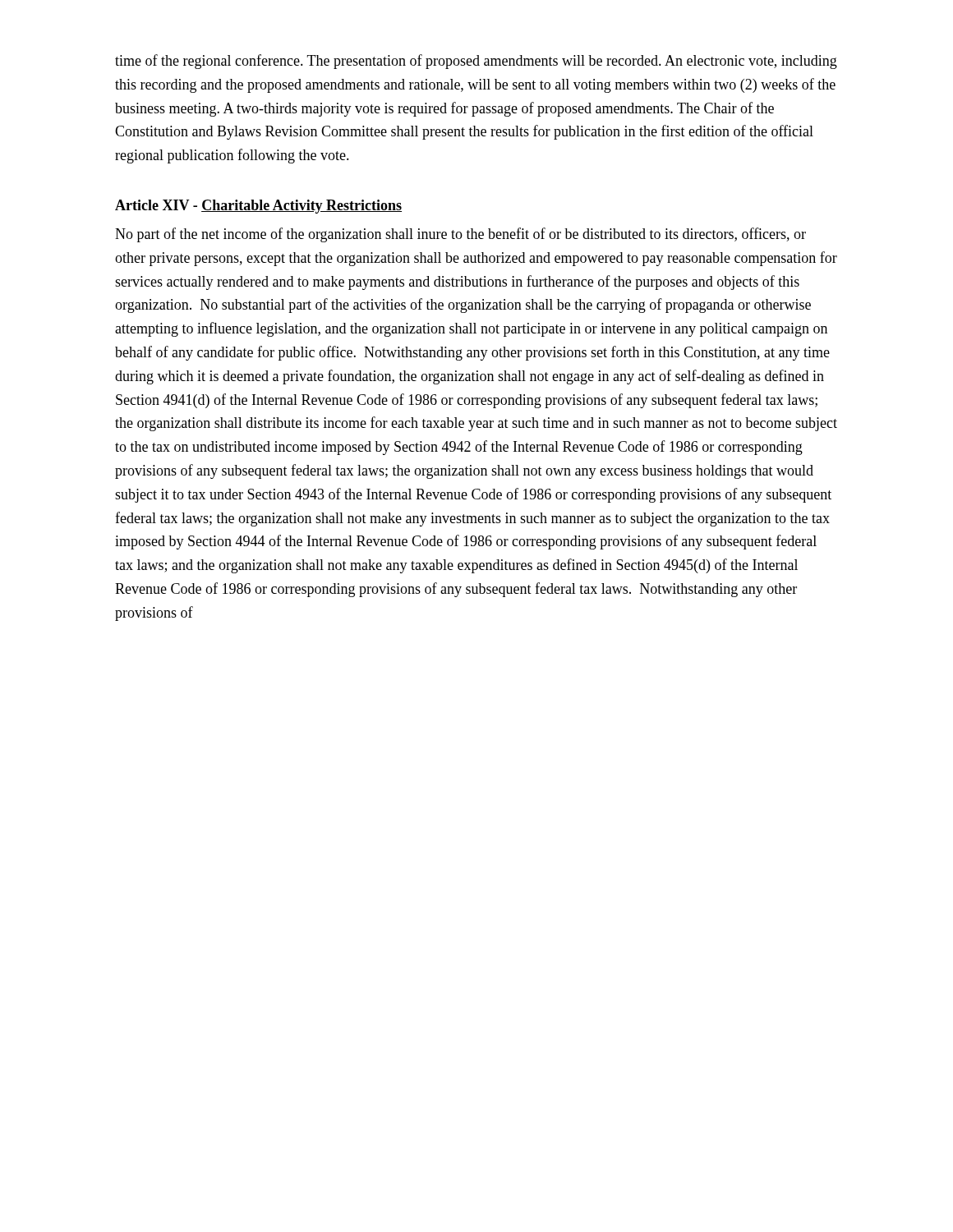953x1232 pixels.
Task: Locate the text block containing "time of the regional conference. The presentation"
Action: click(x=476, y=108)
